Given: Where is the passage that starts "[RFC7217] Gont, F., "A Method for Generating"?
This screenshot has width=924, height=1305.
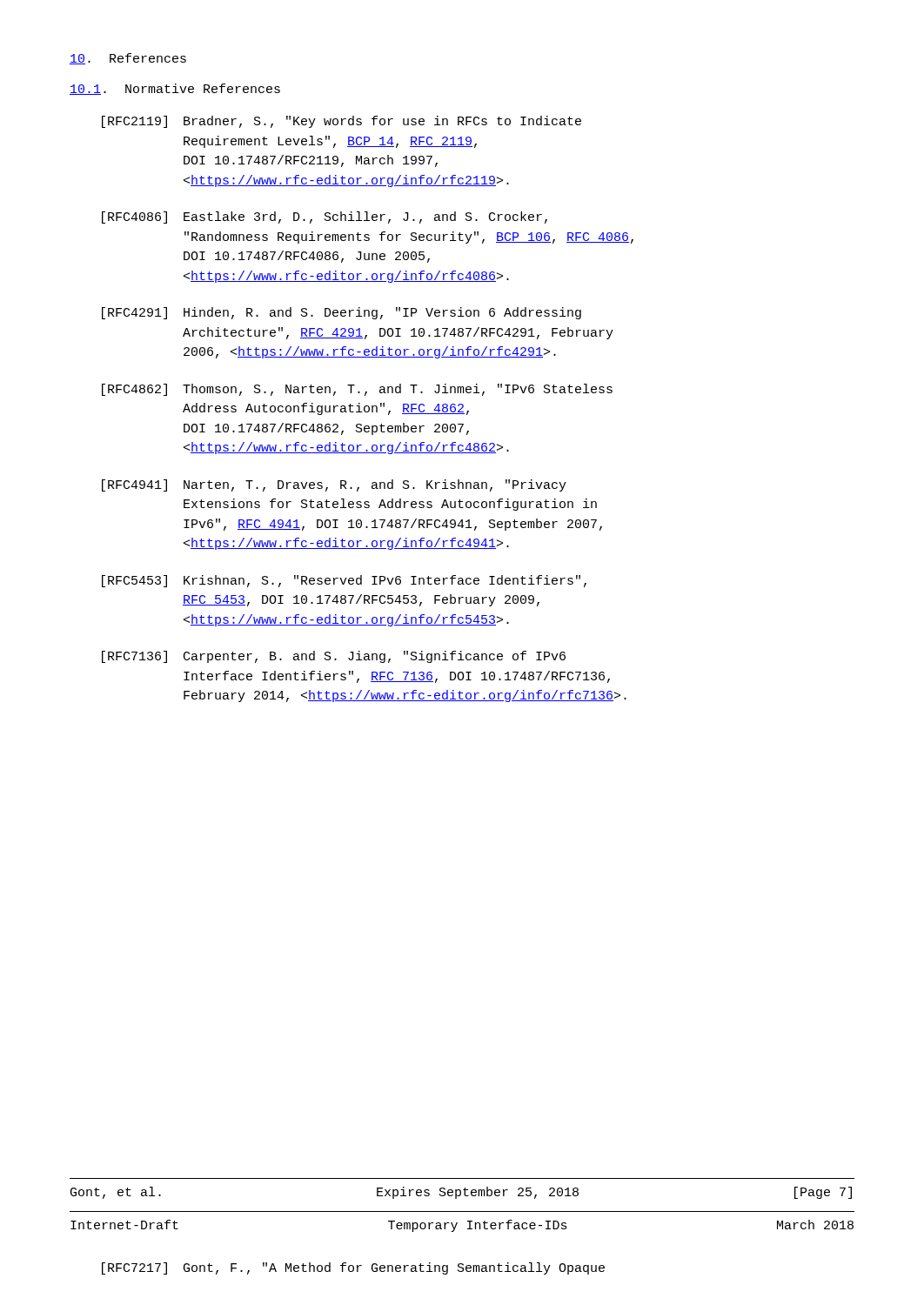Looking at the screenshot, I should coord(462,1269).
